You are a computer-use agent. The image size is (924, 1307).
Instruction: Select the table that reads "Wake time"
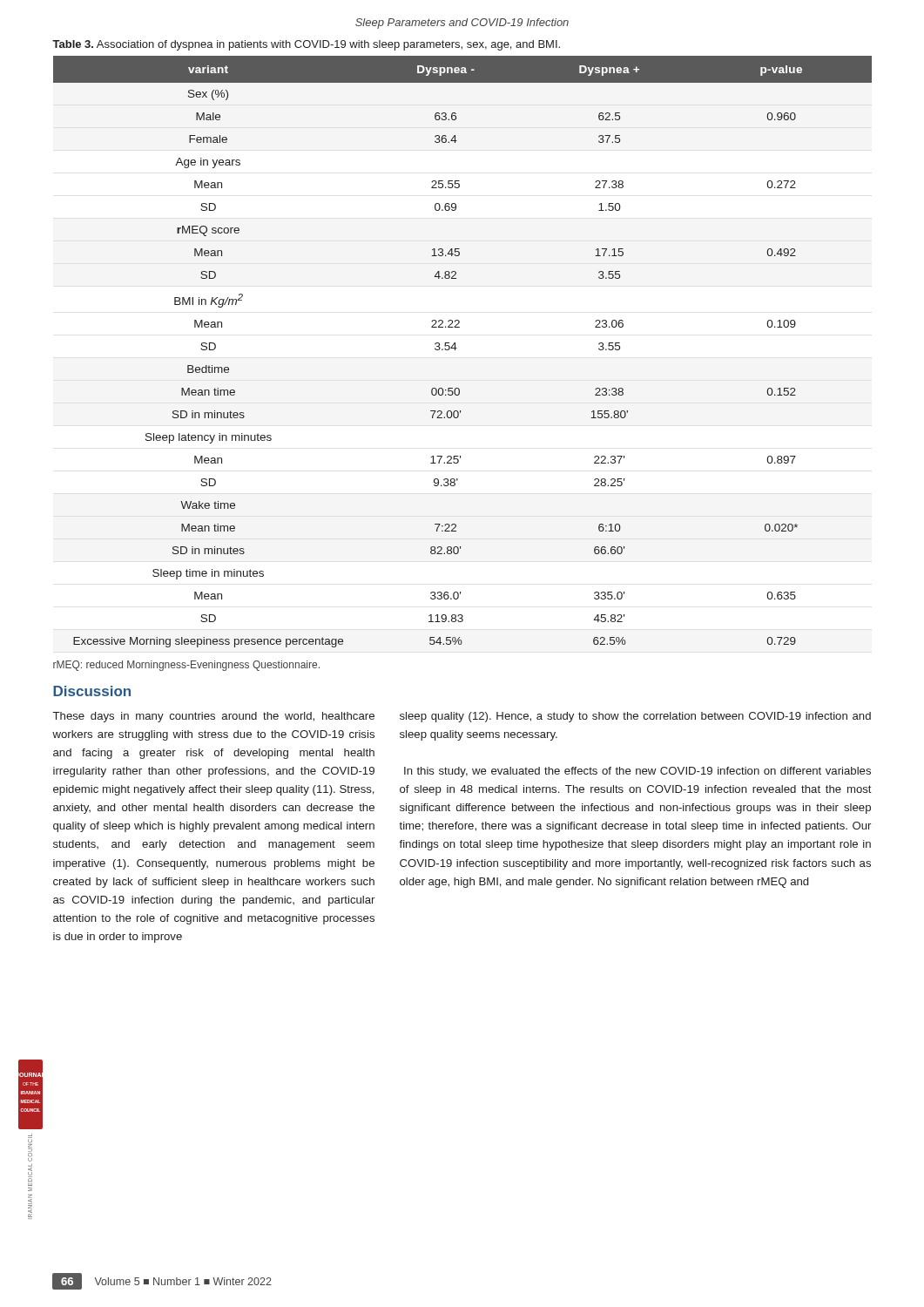pyautogui.click(x=462, y=354)
